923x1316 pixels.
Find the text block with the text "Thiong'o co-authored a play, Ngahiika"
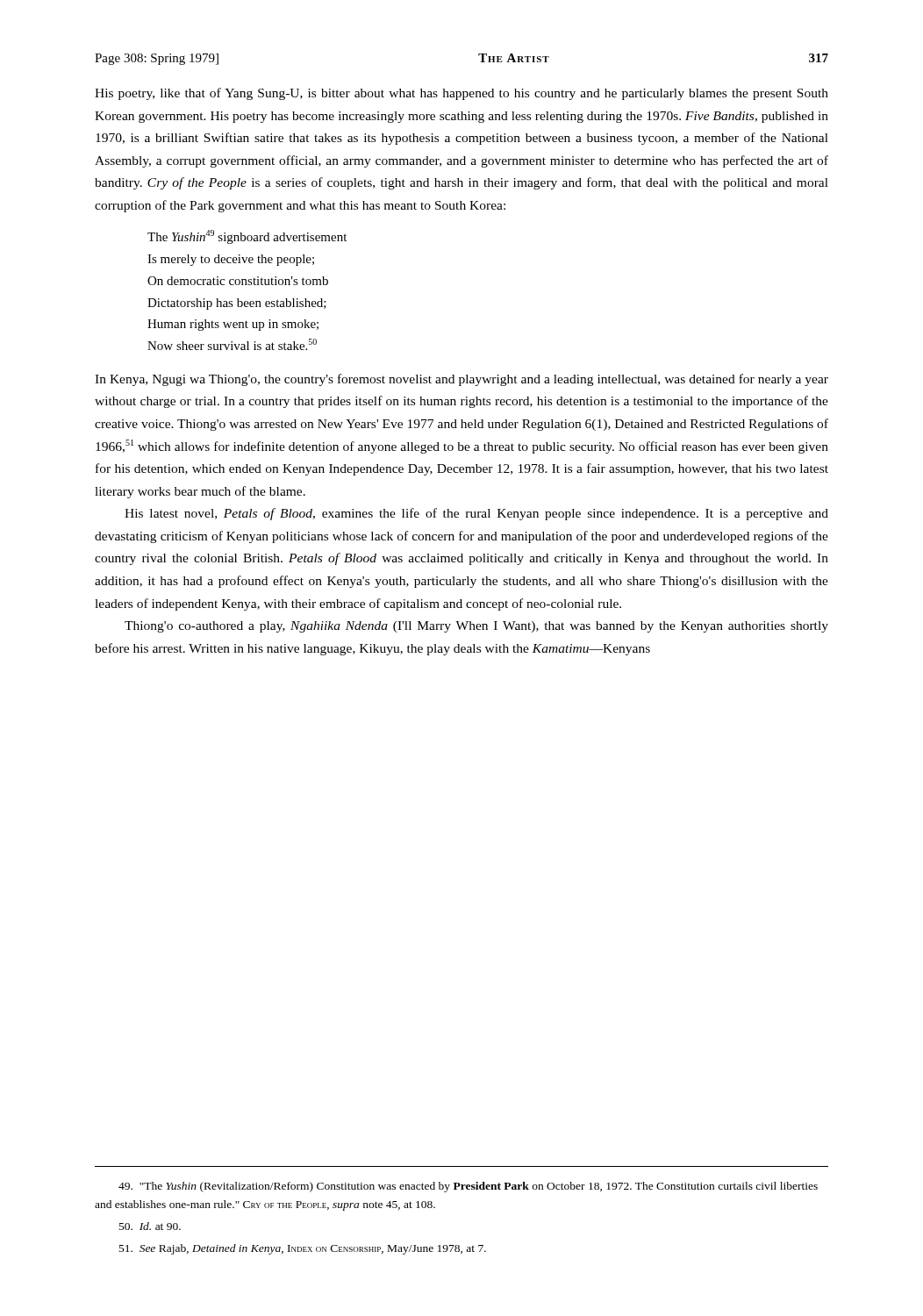pyautogui.click(x=462, y=637)
